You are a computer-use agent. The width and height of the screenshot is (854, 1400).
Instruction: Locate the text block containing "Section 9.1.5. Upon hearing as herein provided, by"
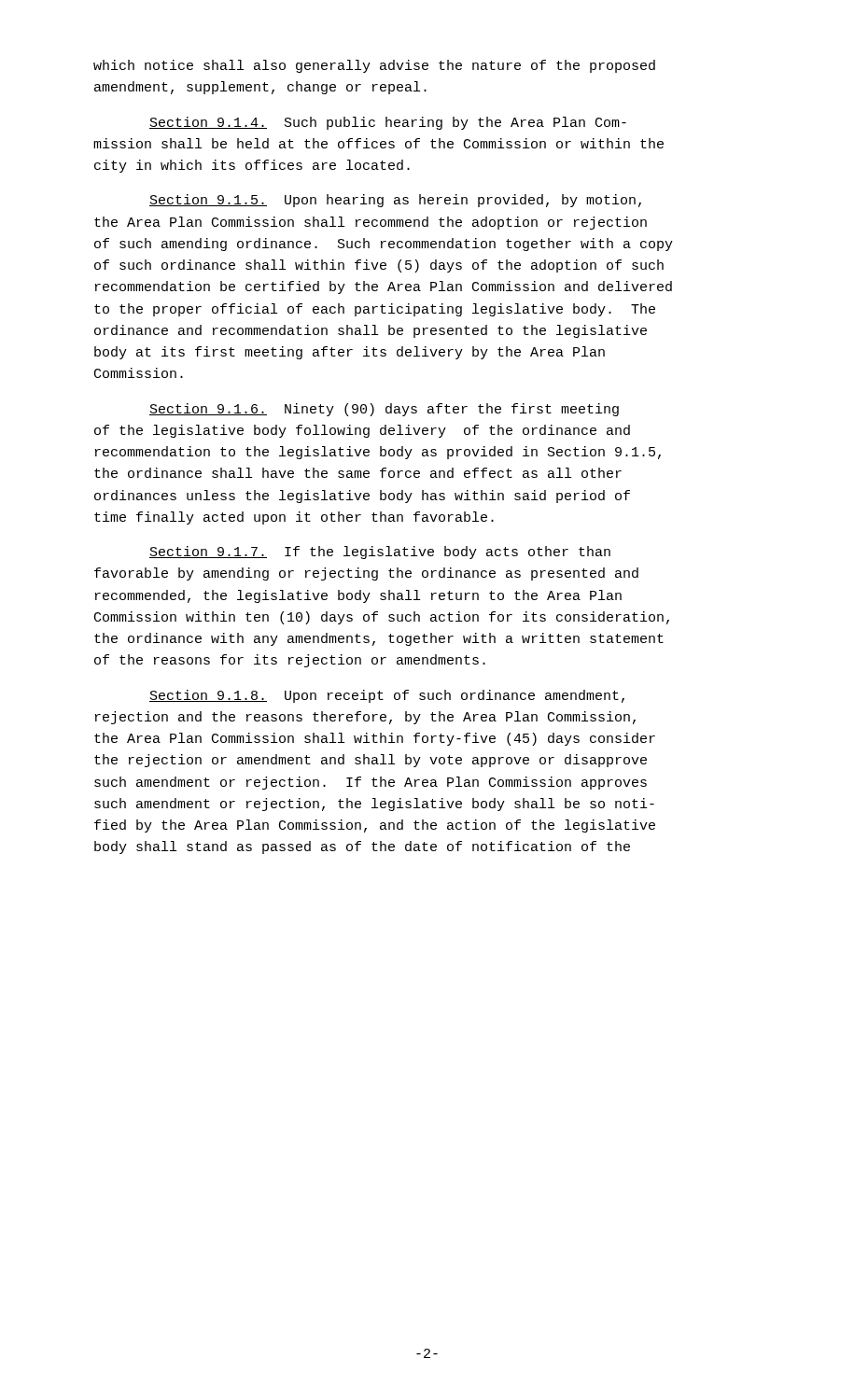pyautogui.click(x=383, y=288)
